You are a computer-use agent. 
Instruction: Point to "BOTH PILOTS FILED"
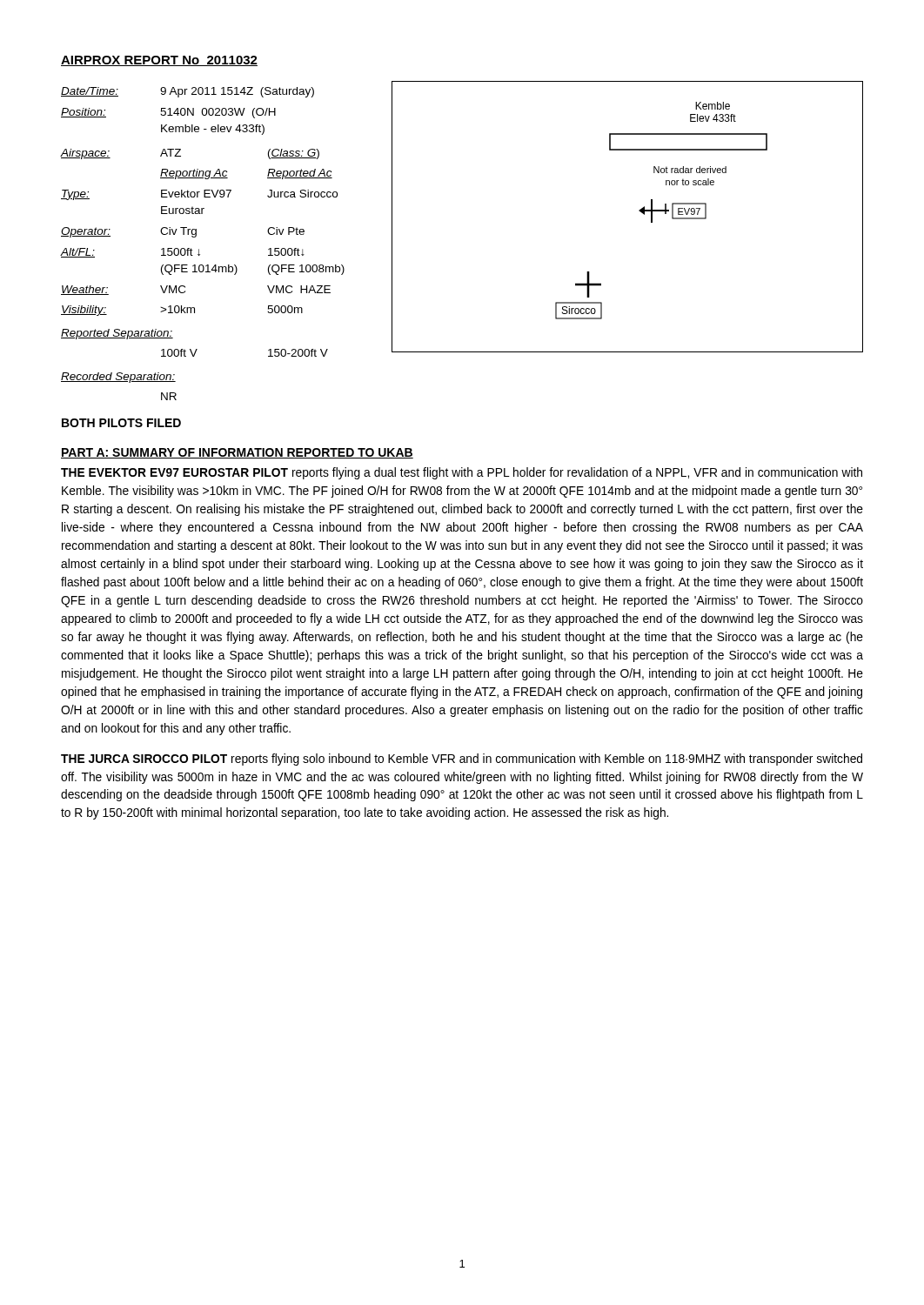[121, 423]
